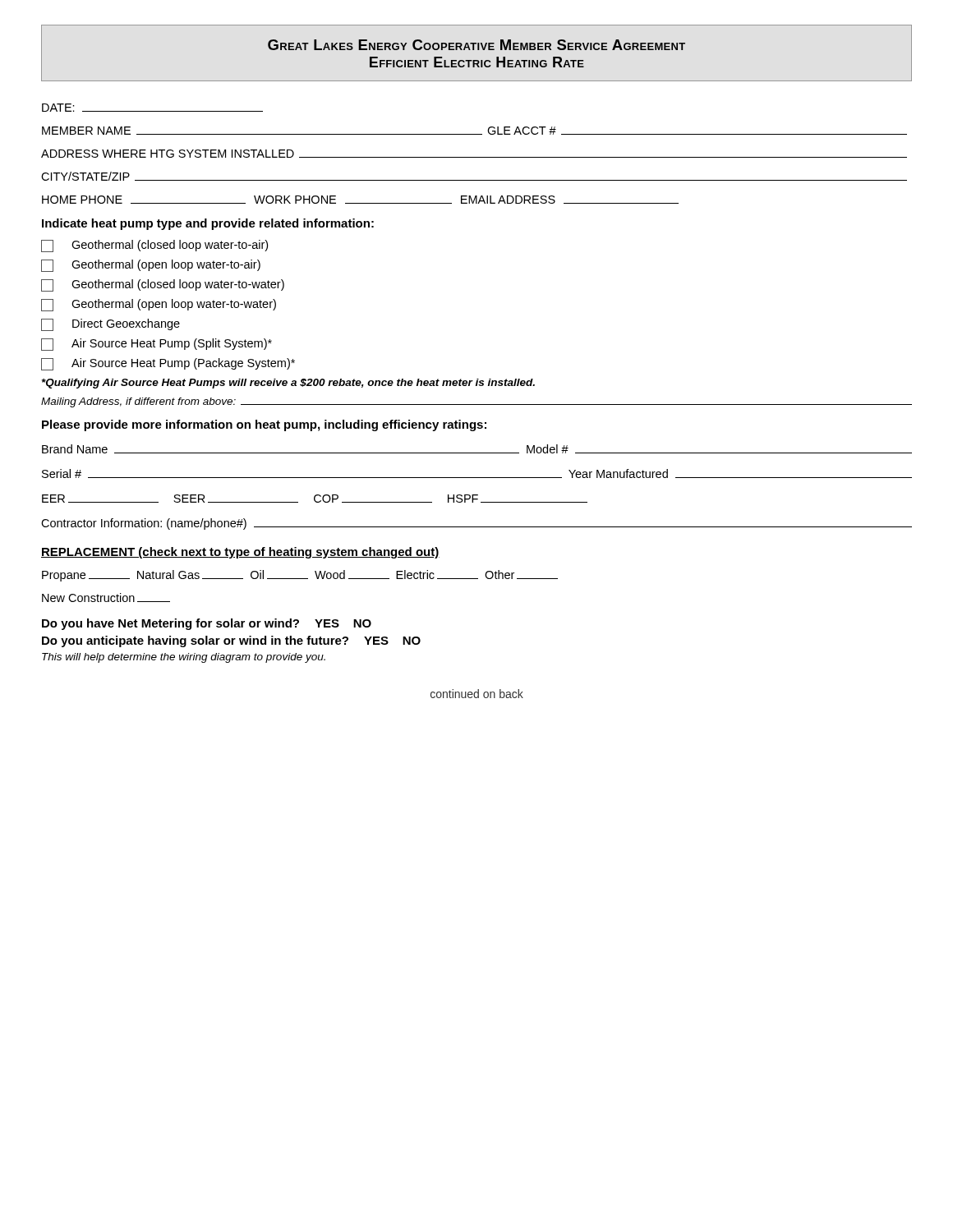Find the text block with the text "EER SEER COP"
The image size is (953, 1232).
314,497
